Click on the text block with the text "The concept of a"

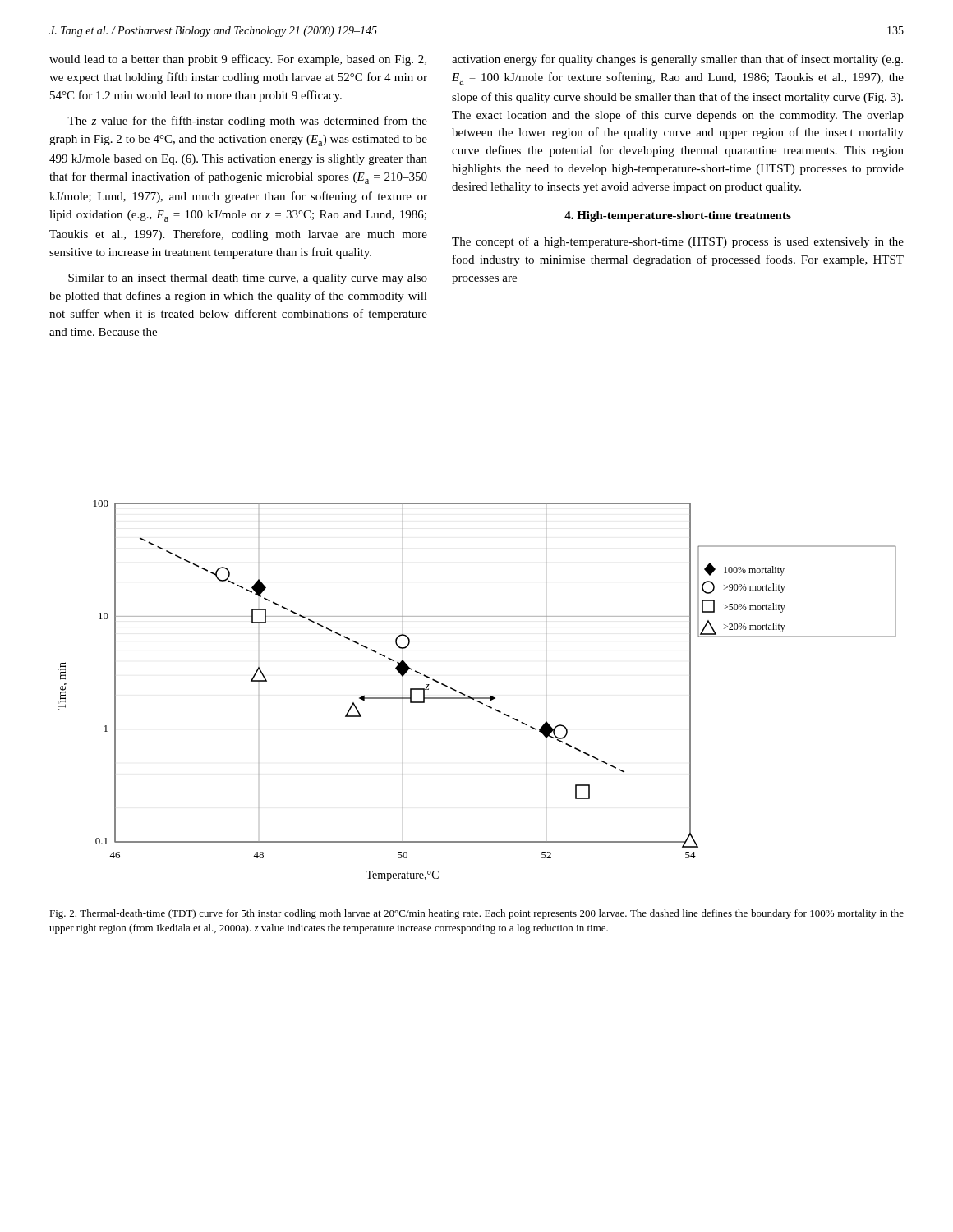point(678,260)
